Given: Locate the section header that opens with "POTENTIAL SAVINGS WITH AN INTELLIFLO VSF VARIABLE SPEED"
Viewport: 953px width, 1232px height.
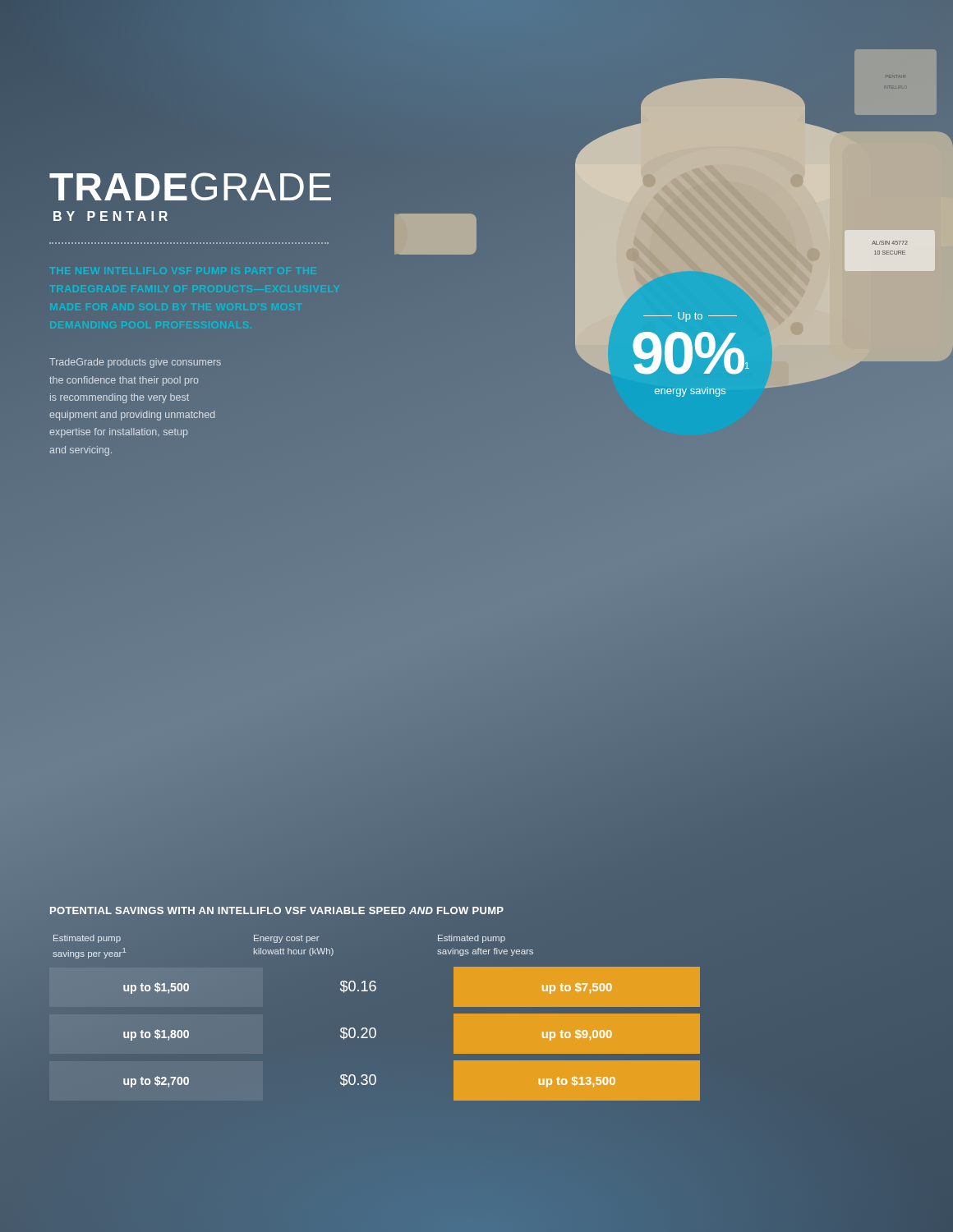Looking at the screenshot, I should tap(277, 910).
